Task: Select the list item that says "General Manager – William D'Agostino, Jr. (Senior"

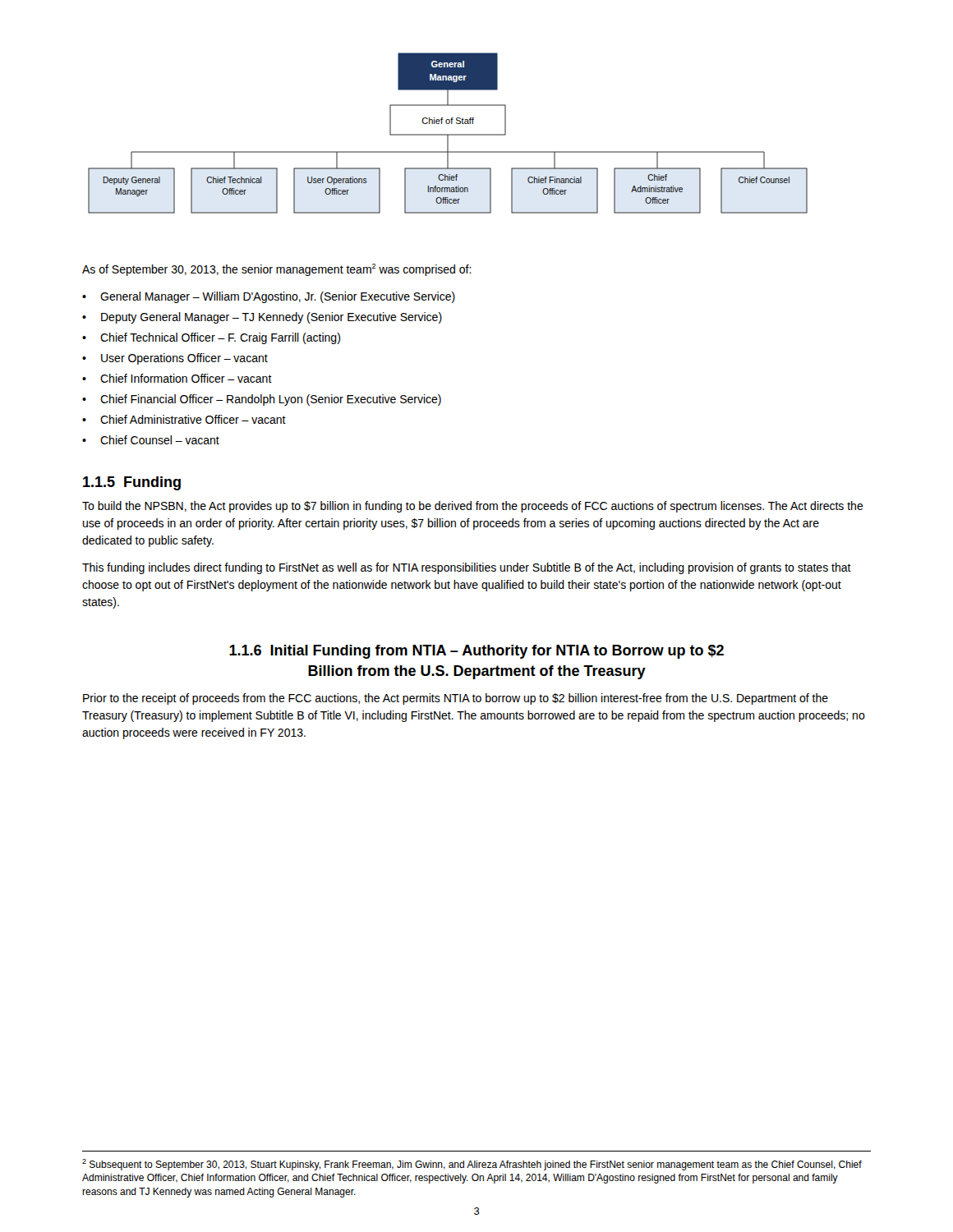Action: 278,296
